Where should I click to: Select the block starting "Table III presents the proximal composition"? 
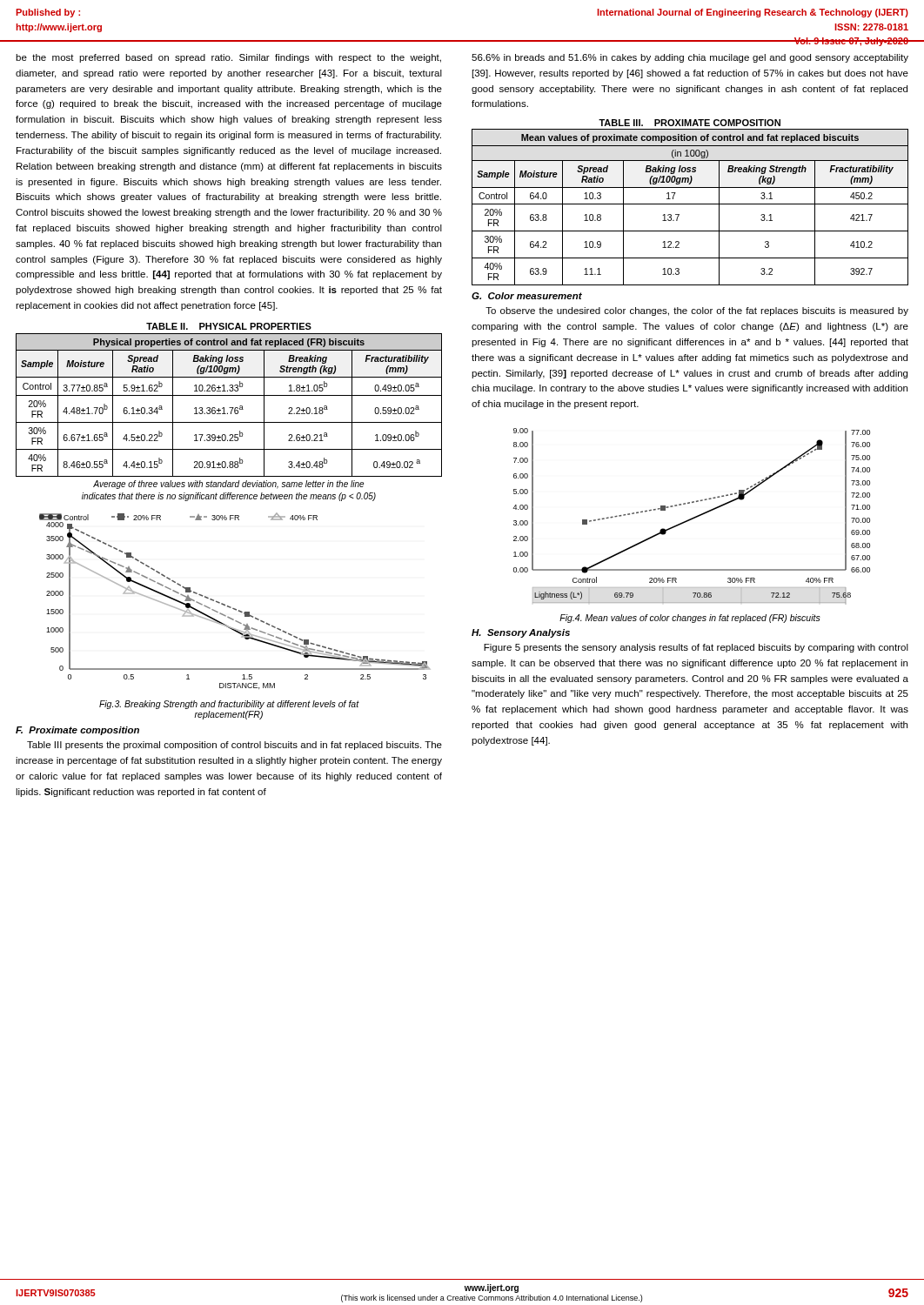click(229, 768)
